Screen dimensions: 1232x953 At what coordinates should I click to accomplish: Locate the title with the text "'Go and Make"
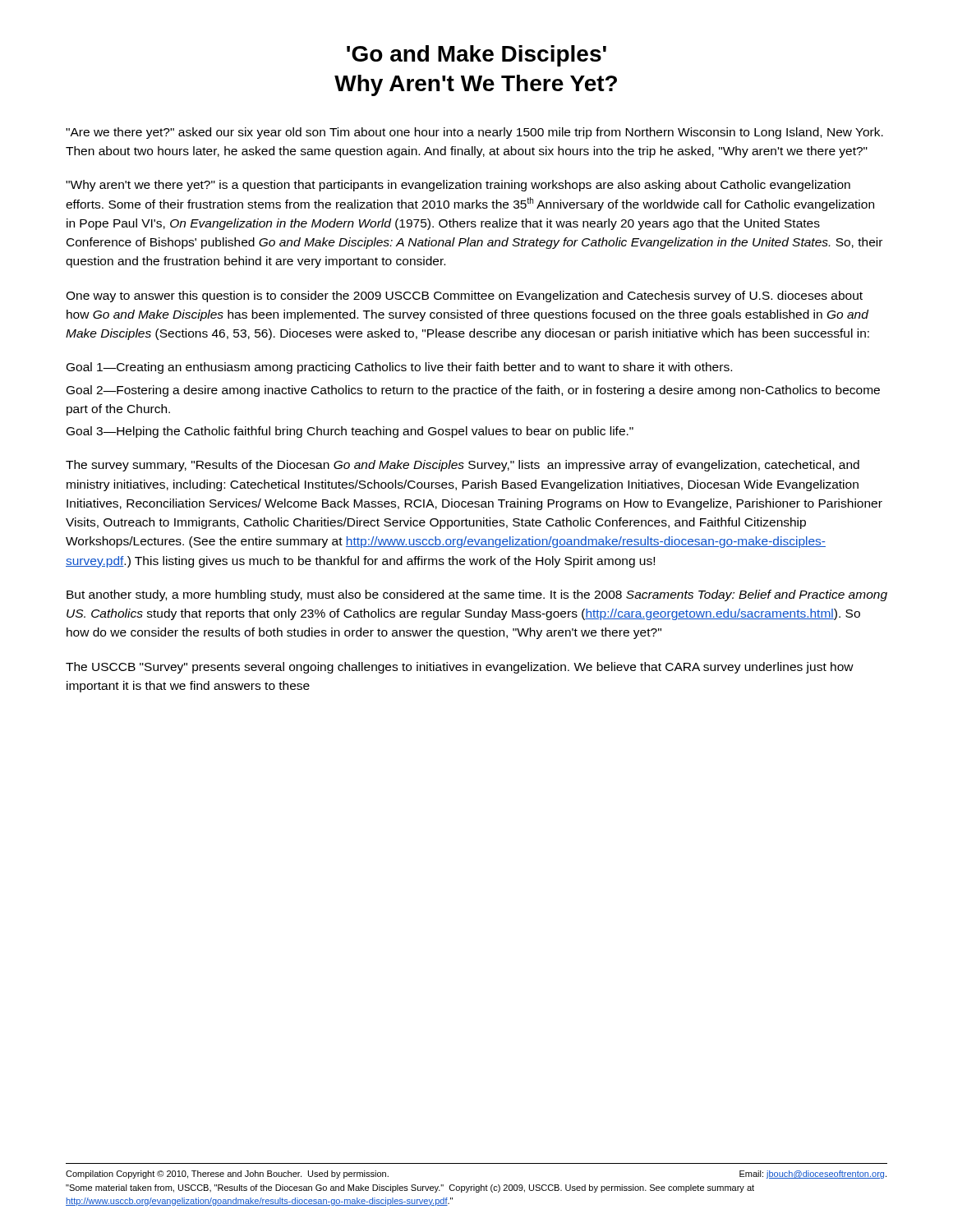(x=476, y=69)
